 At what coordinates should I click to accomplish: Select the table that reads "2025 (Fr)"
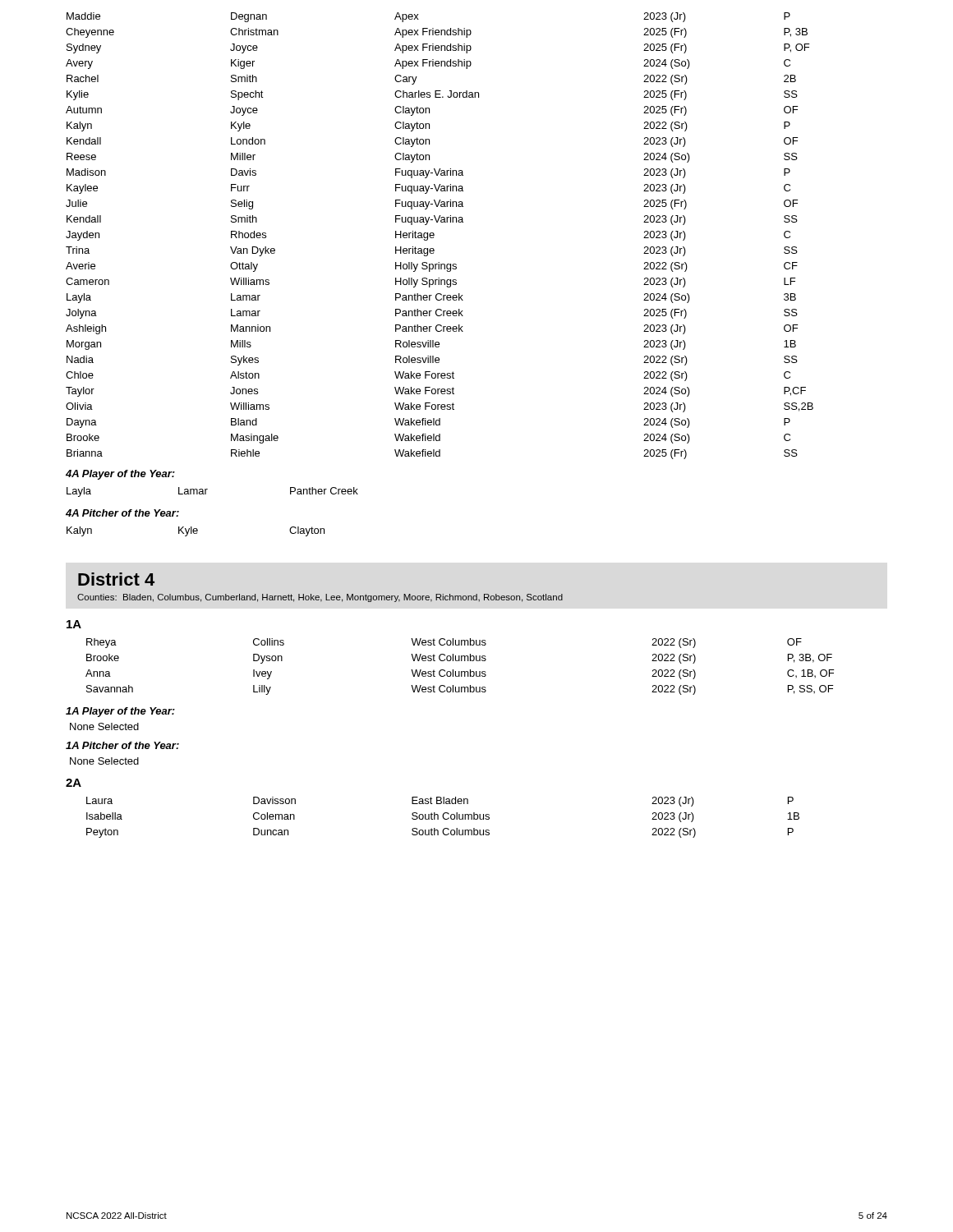coord(476,235)
